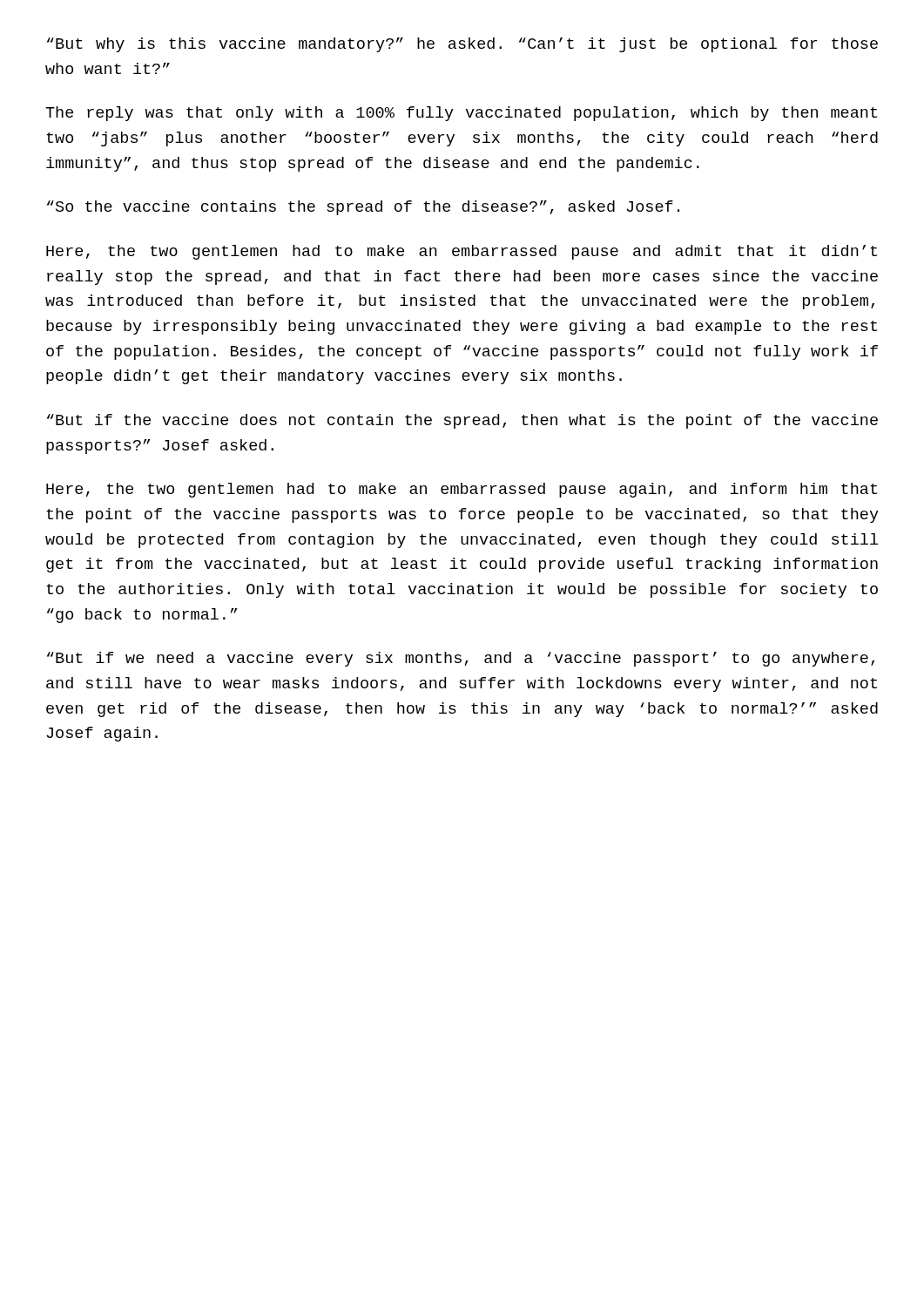The height and width of the screenshot is (1307, 924).
Task: Select the text block containing "“But if the vaccine"
Action: pos(462,434)
